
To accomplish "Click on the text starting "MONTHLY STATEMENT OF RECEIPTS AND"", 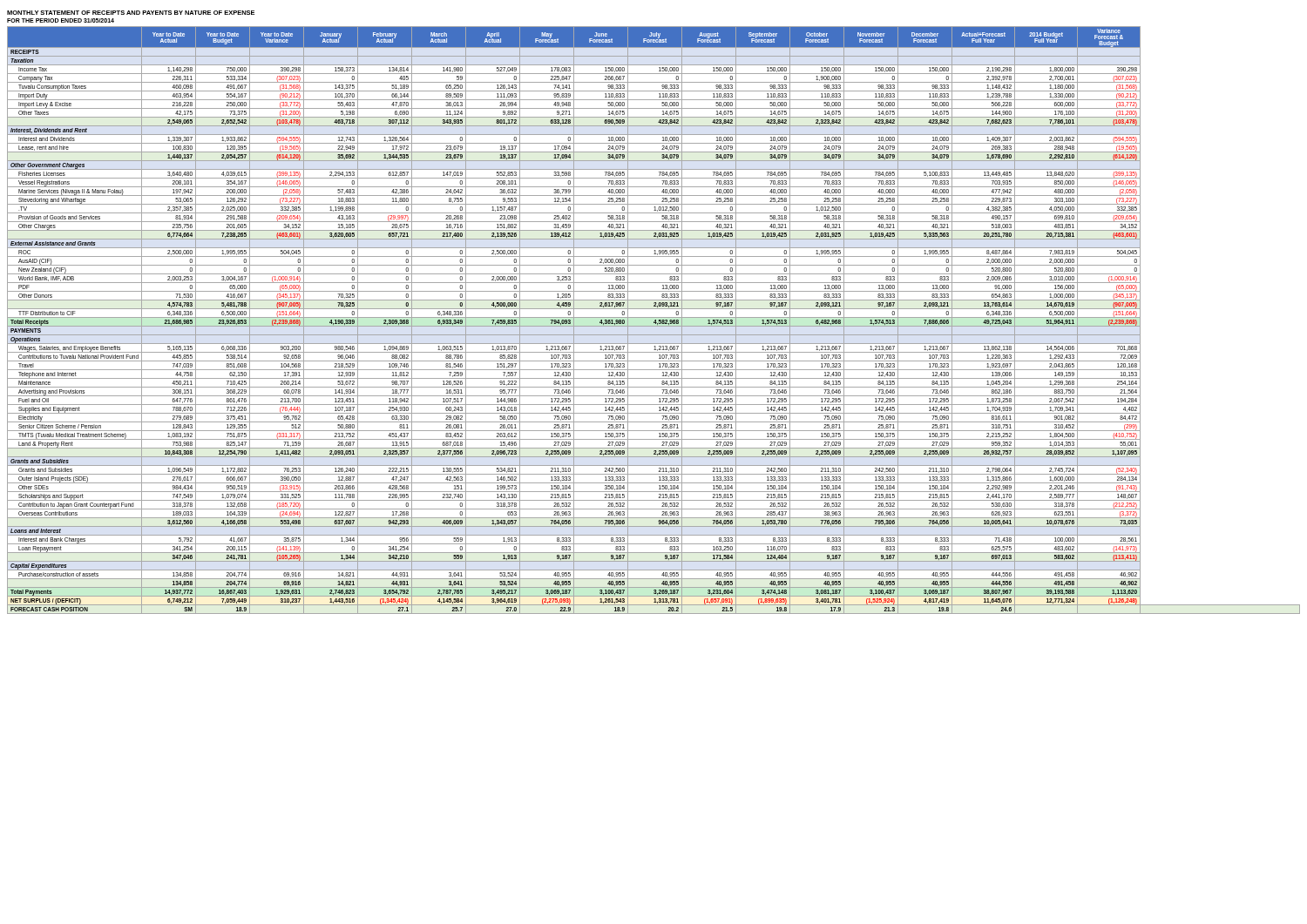I will [131, 13].
